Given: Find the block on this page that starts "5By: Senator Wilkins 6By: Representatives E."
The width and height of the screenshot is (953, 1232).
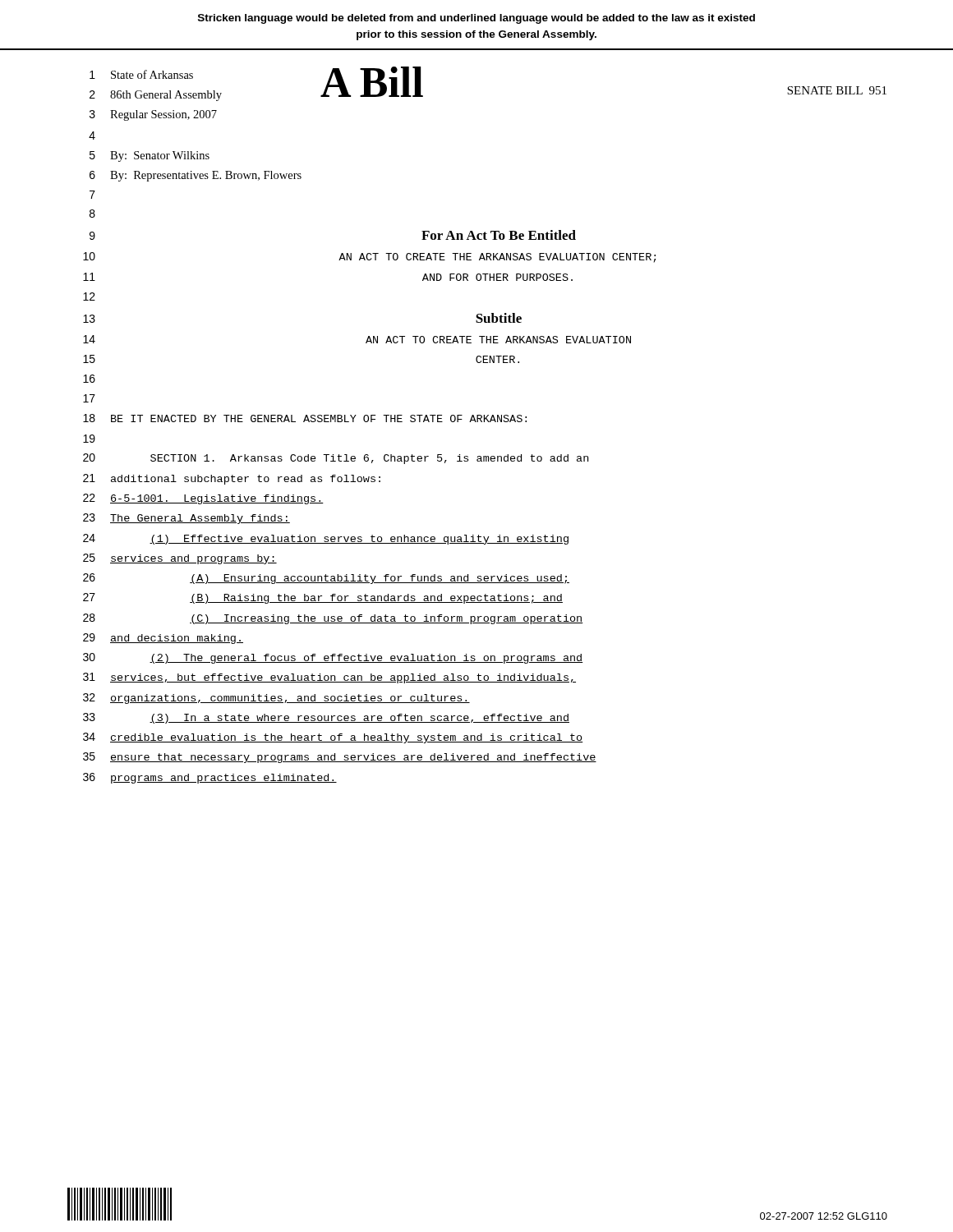Looking at the screenshot, I should click(x=150, y=156).
